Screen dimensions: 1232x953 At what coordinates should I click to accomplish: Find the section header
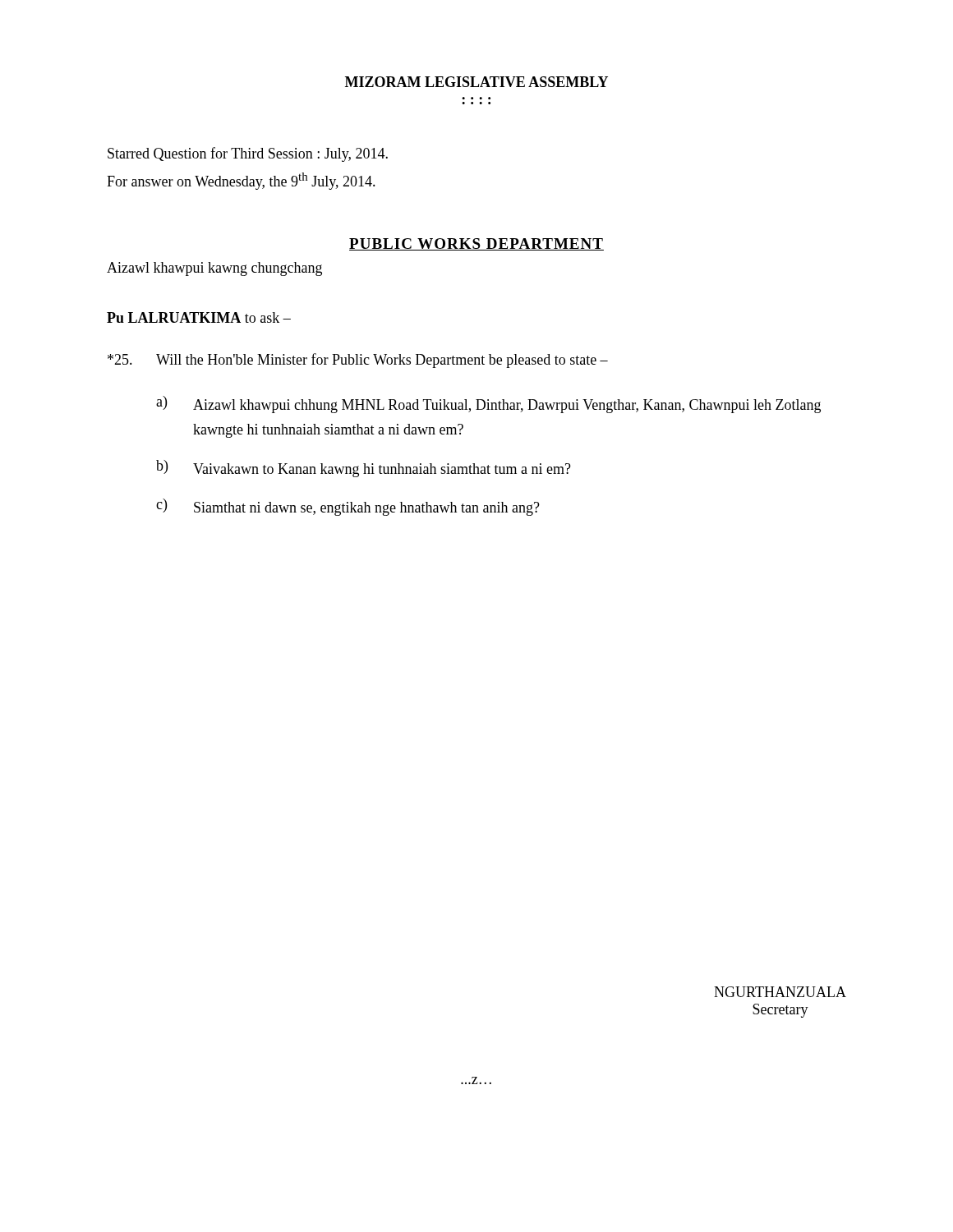pyautogui.click(x=476, y=244)
